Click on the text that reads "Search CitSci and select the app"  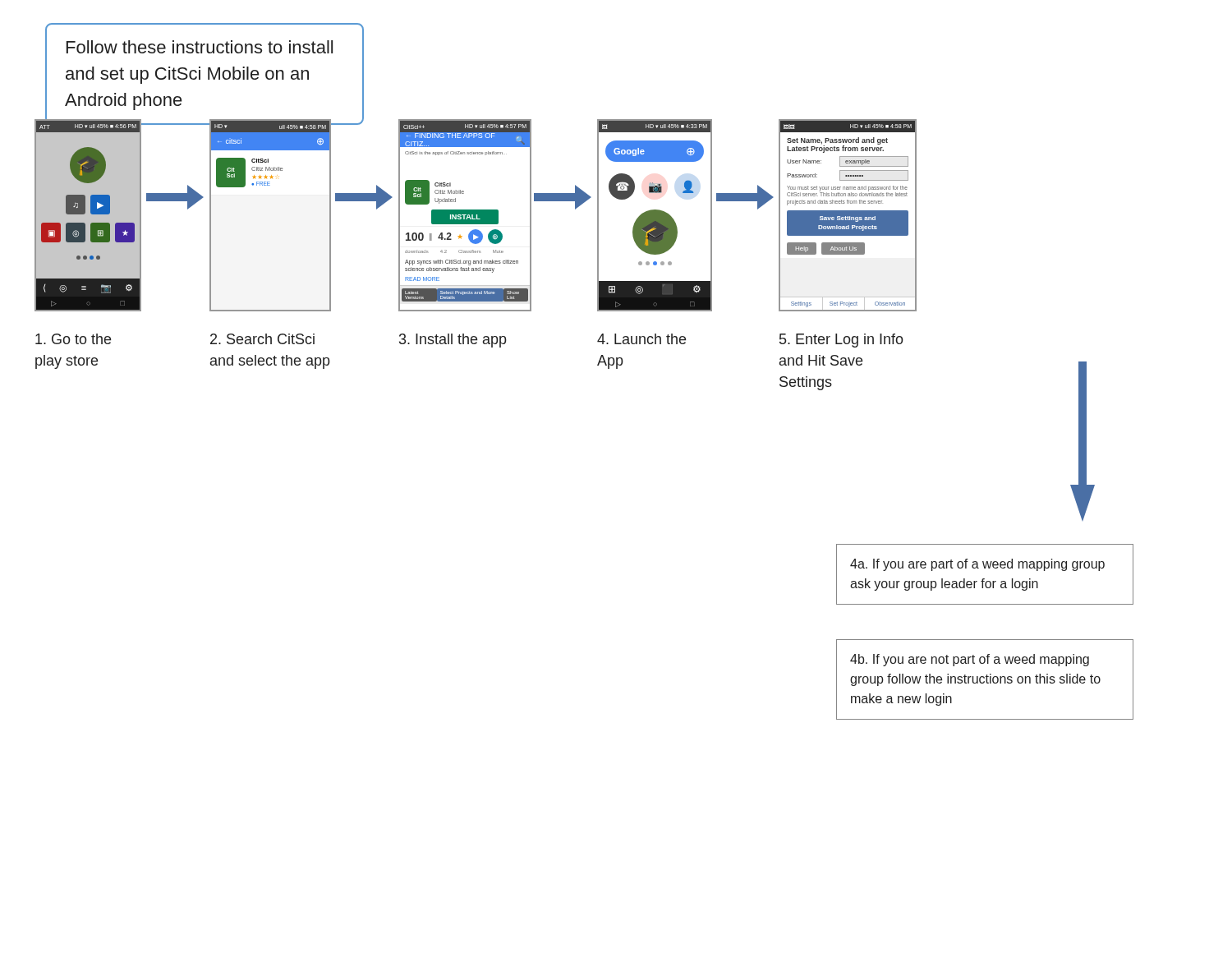point(270,350)
